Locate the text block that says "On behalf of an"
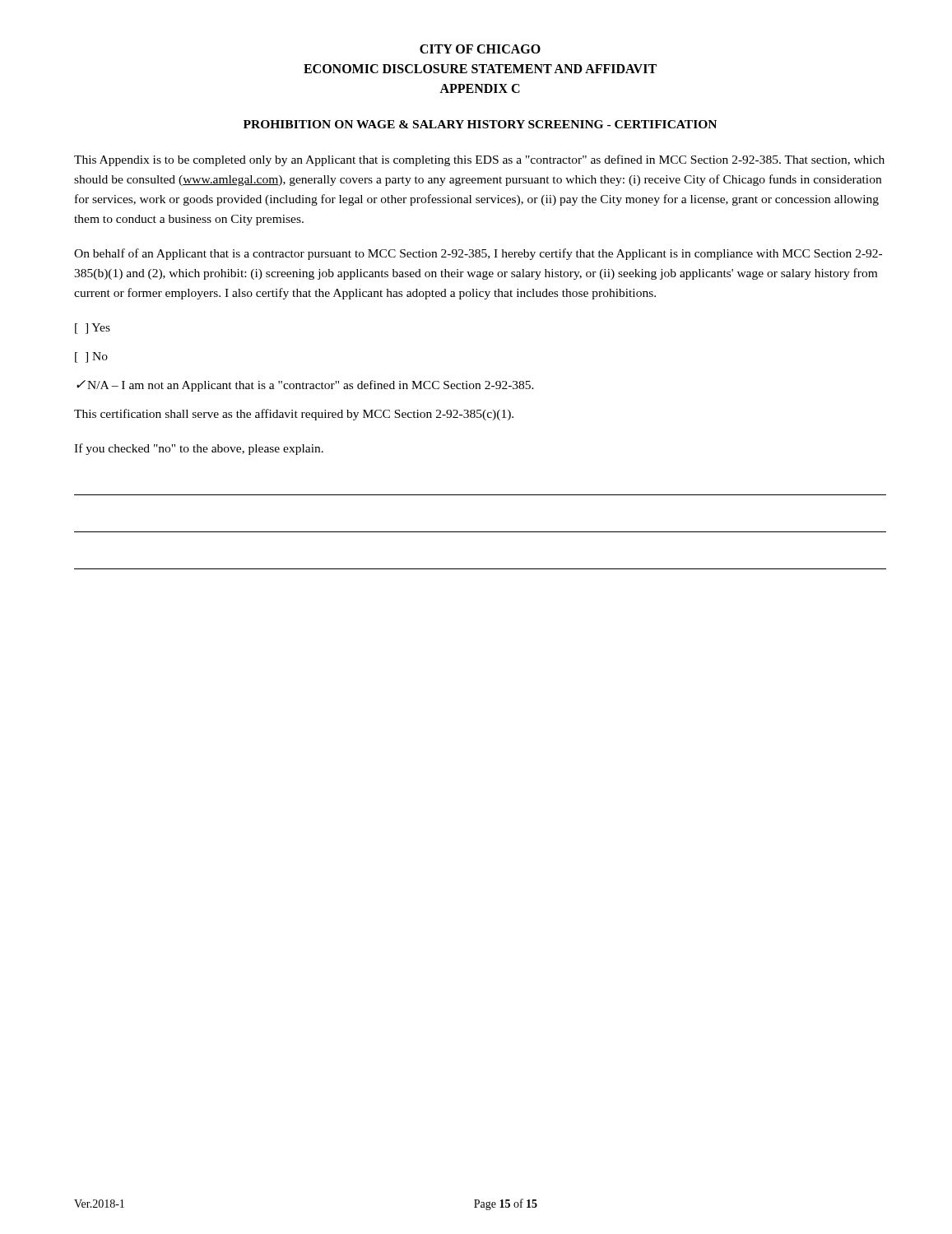Screen dimensions: 1234x952 478,273
